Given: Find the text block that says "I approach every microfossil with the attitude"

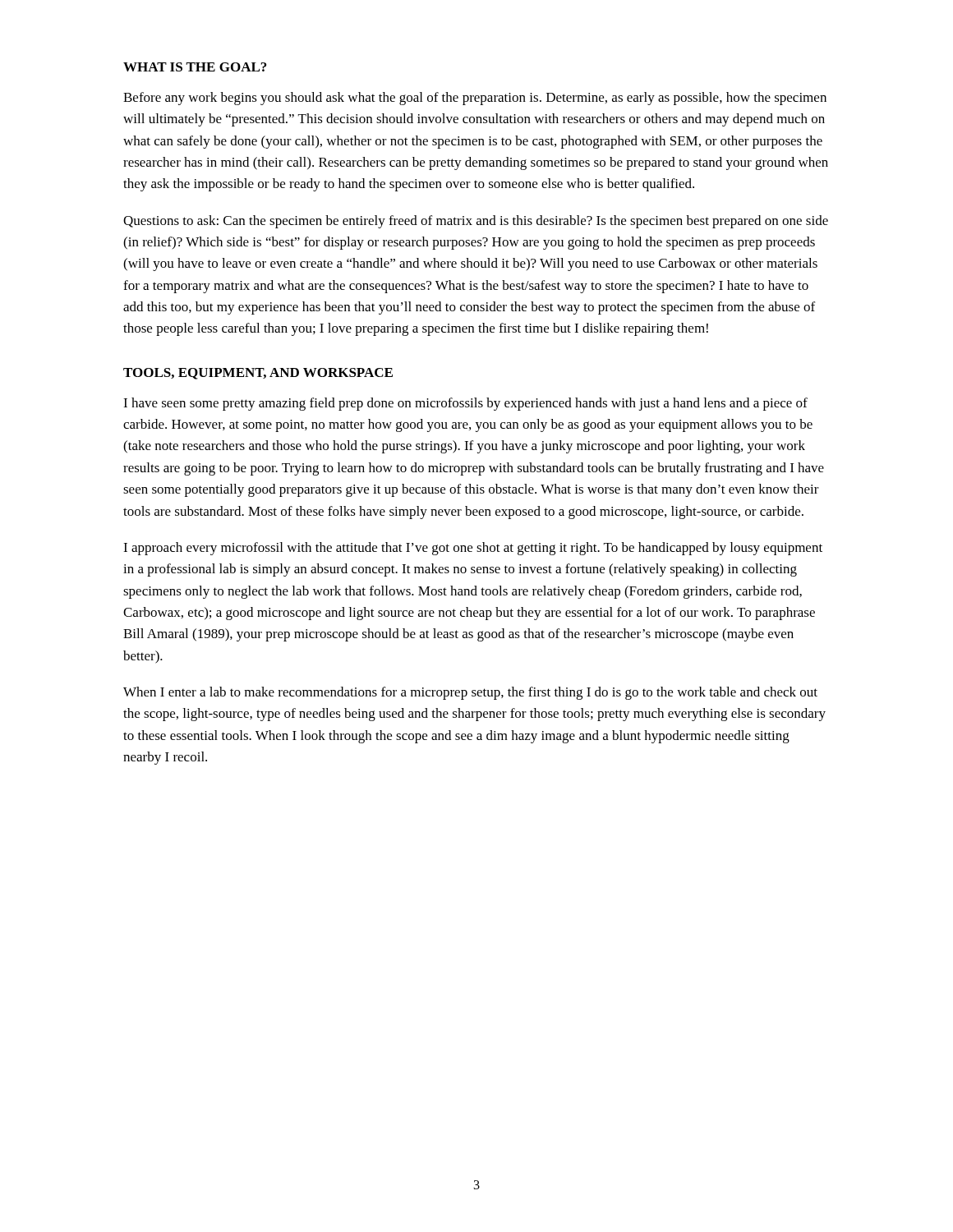Looking at the screenshot, I should 473,601.
